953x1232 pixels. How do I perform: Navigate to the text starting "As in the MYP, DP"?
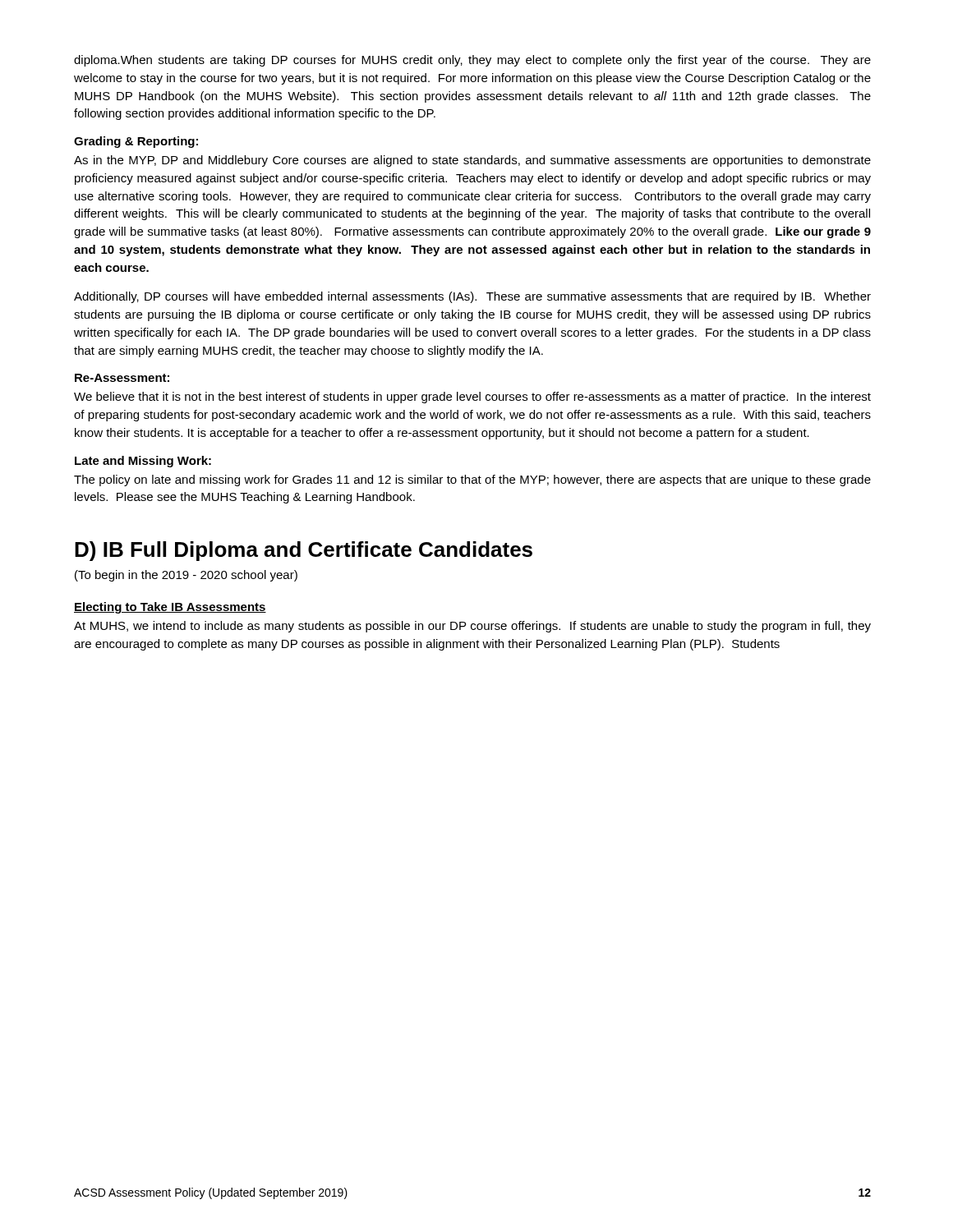[x=472, y=213]
